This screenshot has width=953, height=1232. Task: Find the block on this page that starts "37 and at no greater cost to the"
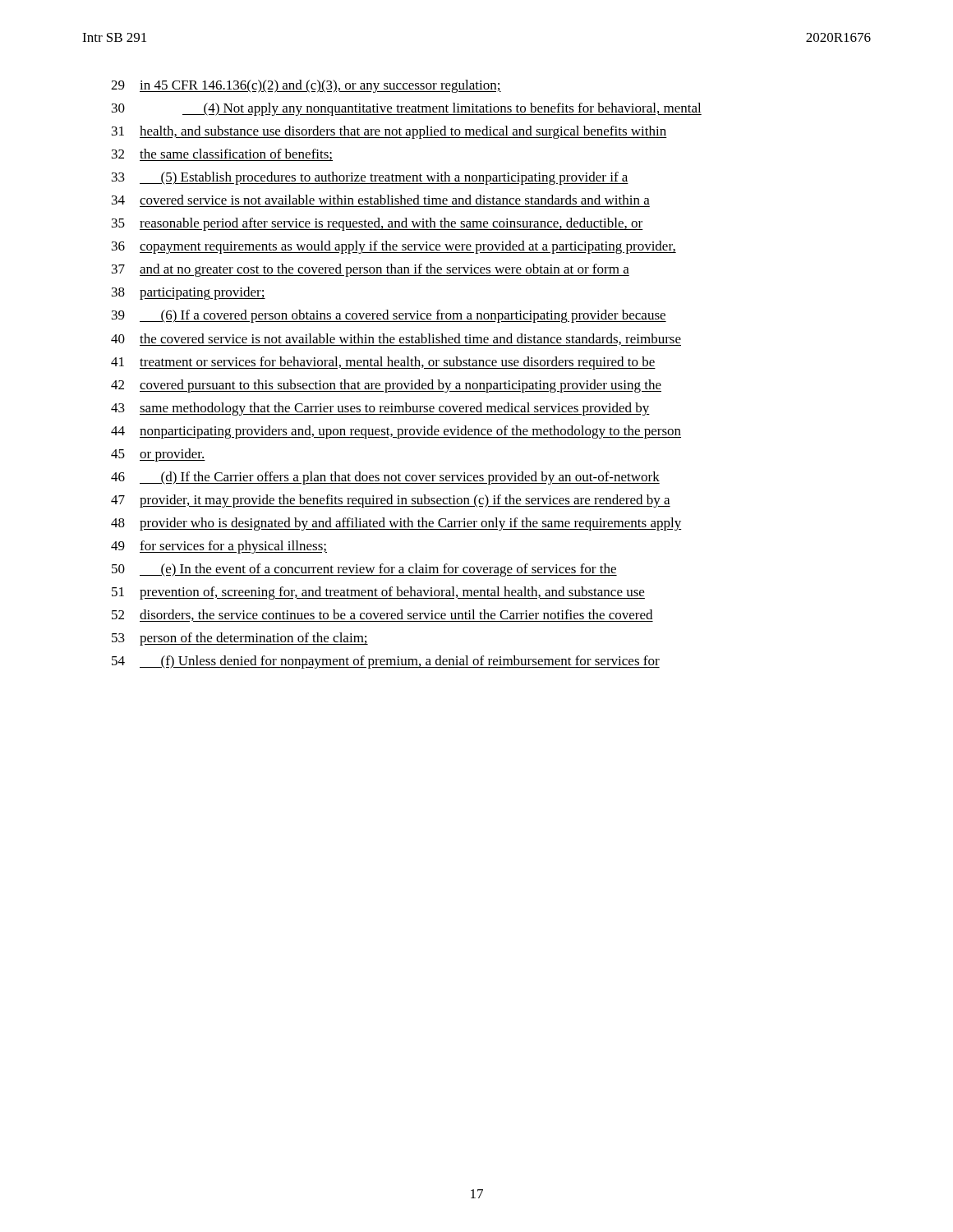point(476,270)
